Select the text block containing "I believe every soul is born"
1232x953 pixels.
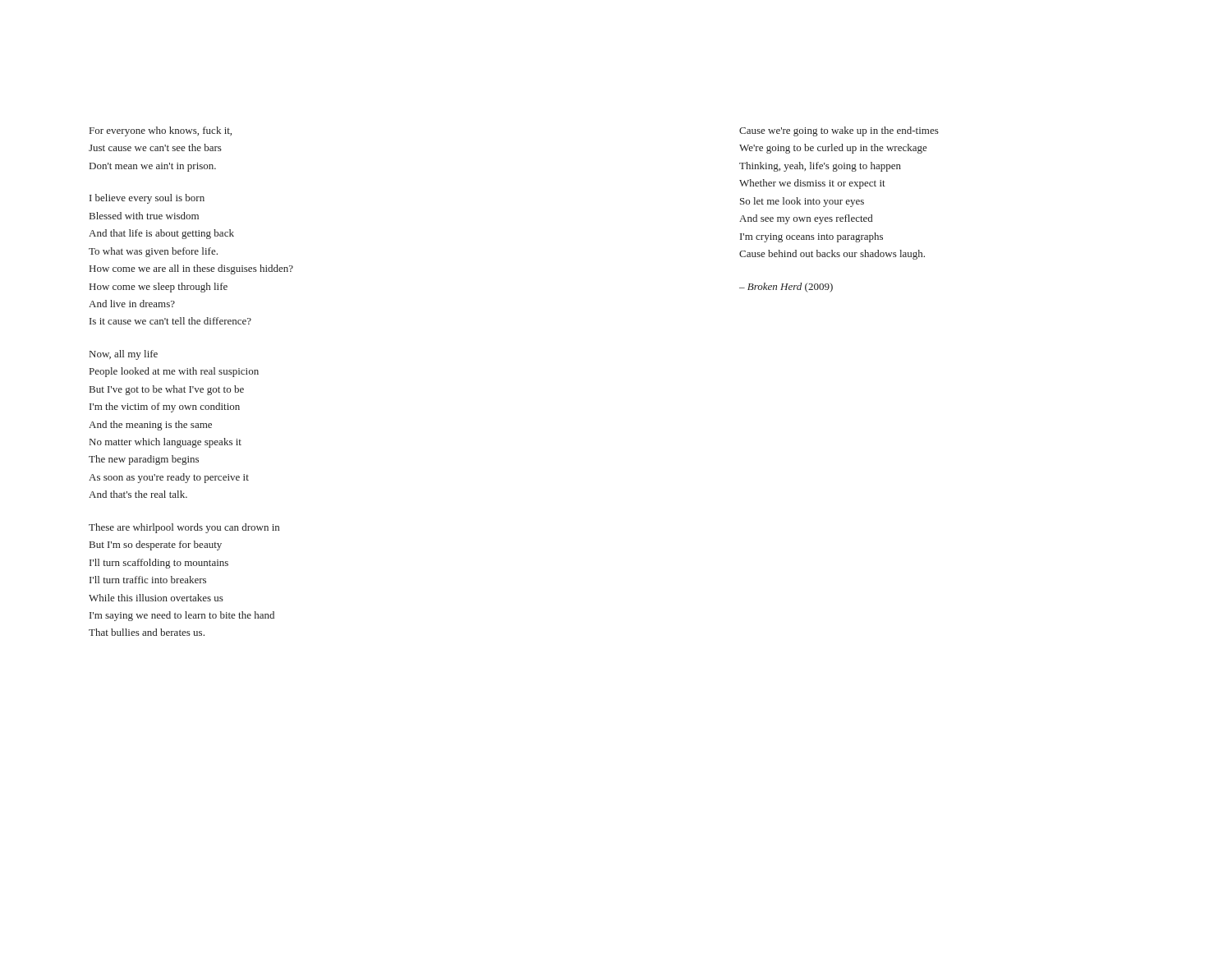tap(147, 199)
